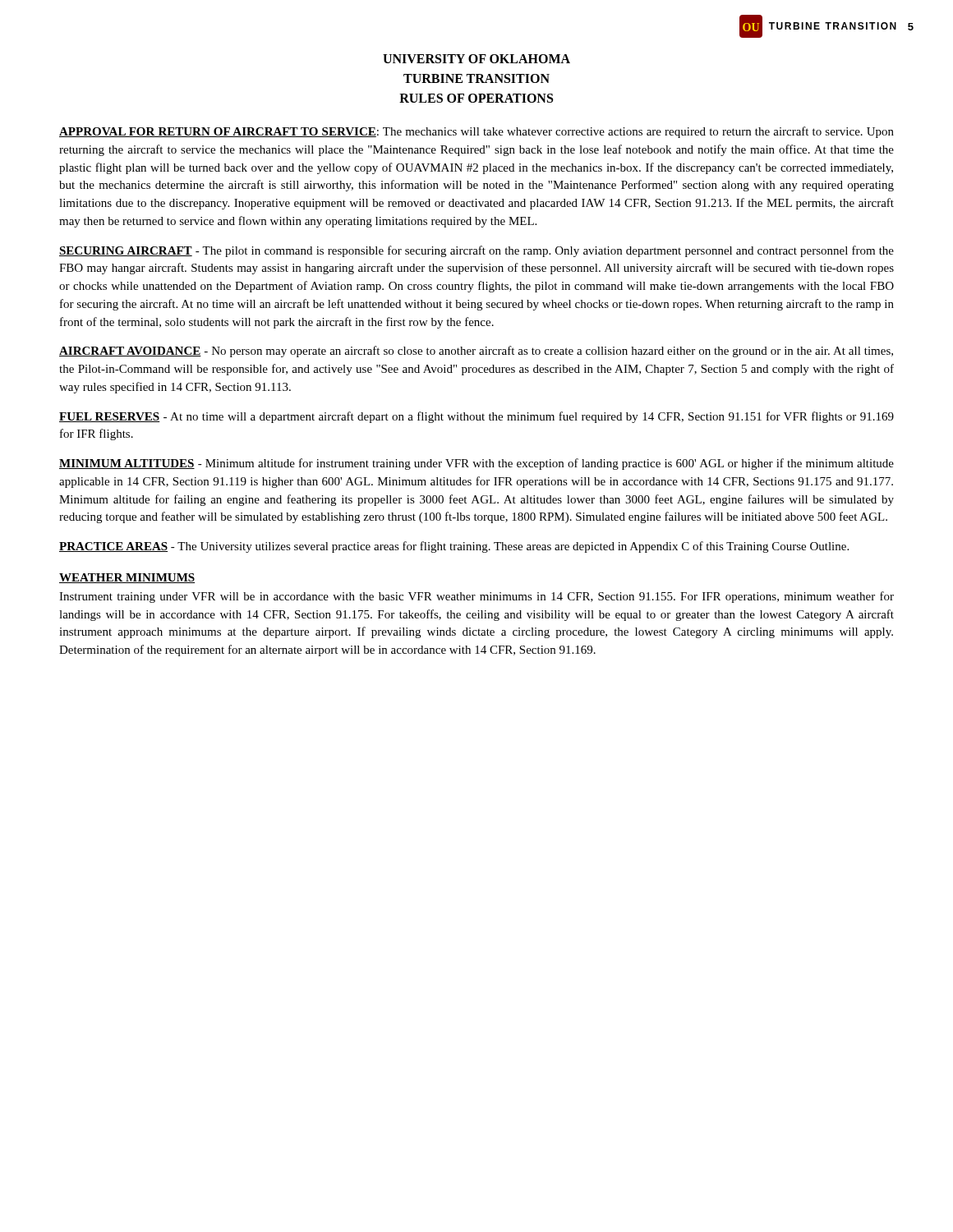Click on the block starting "PRACTICE AREAS - The"
The width and height of the screenshot is (953, 1232).
tap(454, 546)
